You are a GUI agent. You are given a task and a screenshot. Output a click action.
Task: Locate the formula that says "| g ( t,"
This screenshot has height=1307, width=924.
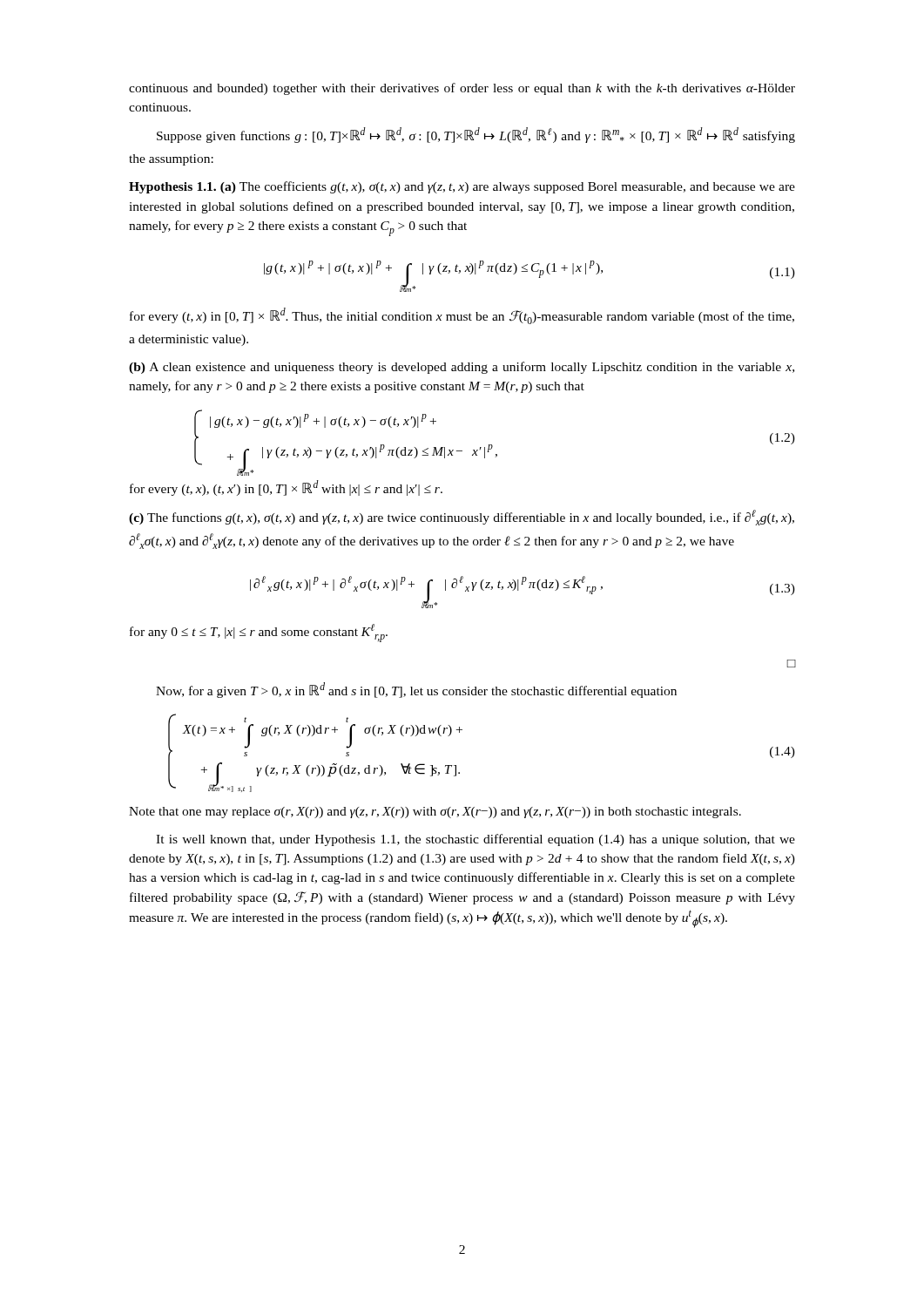coord(462,437)
